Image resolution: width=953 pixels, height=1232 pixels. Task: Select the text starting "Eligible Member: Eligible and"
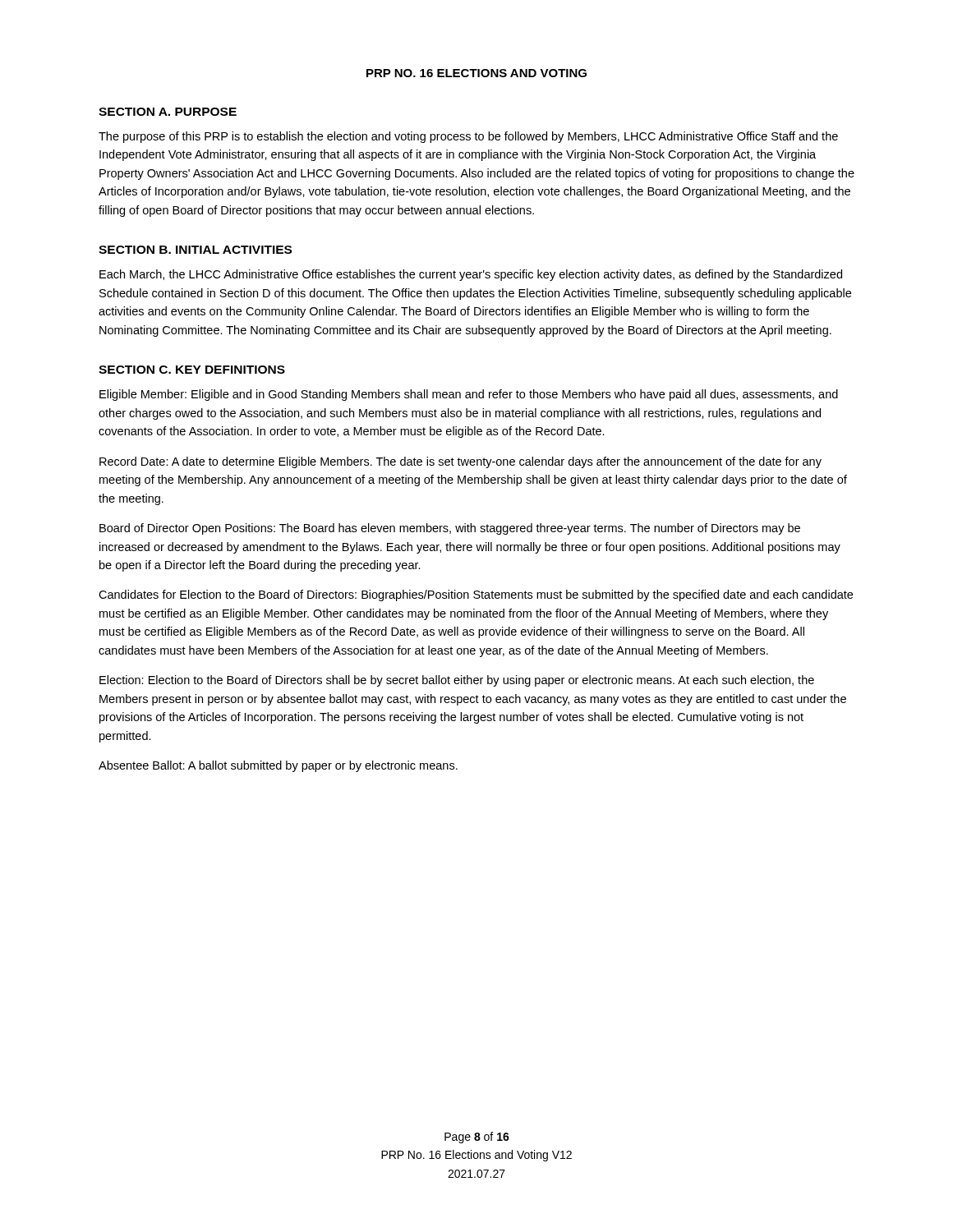click(x=468, y=413)
